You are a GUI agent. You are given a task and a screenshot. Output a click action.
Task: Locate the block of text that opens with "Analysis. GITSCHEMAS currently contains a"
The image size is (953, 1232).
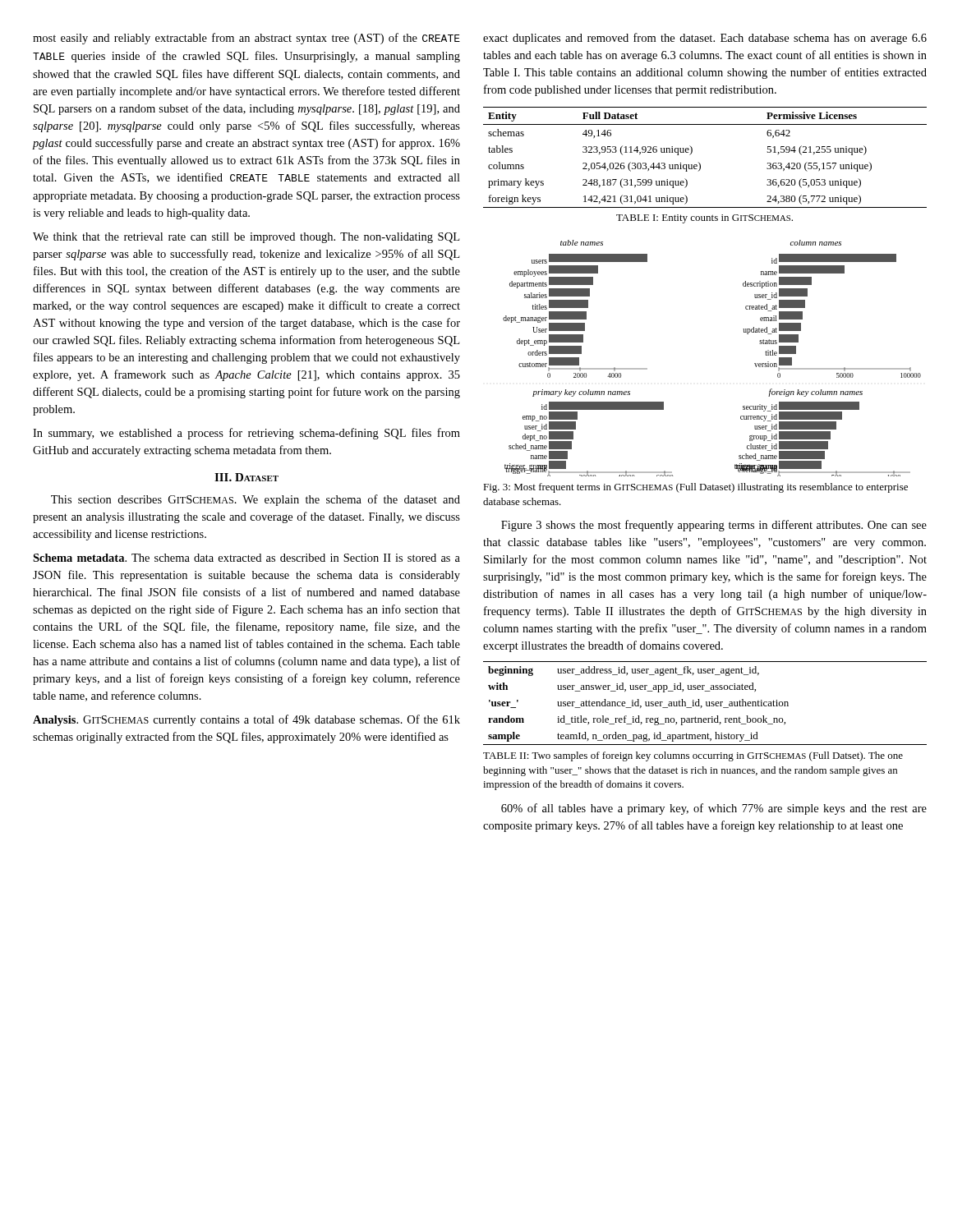tap(246, 729)
